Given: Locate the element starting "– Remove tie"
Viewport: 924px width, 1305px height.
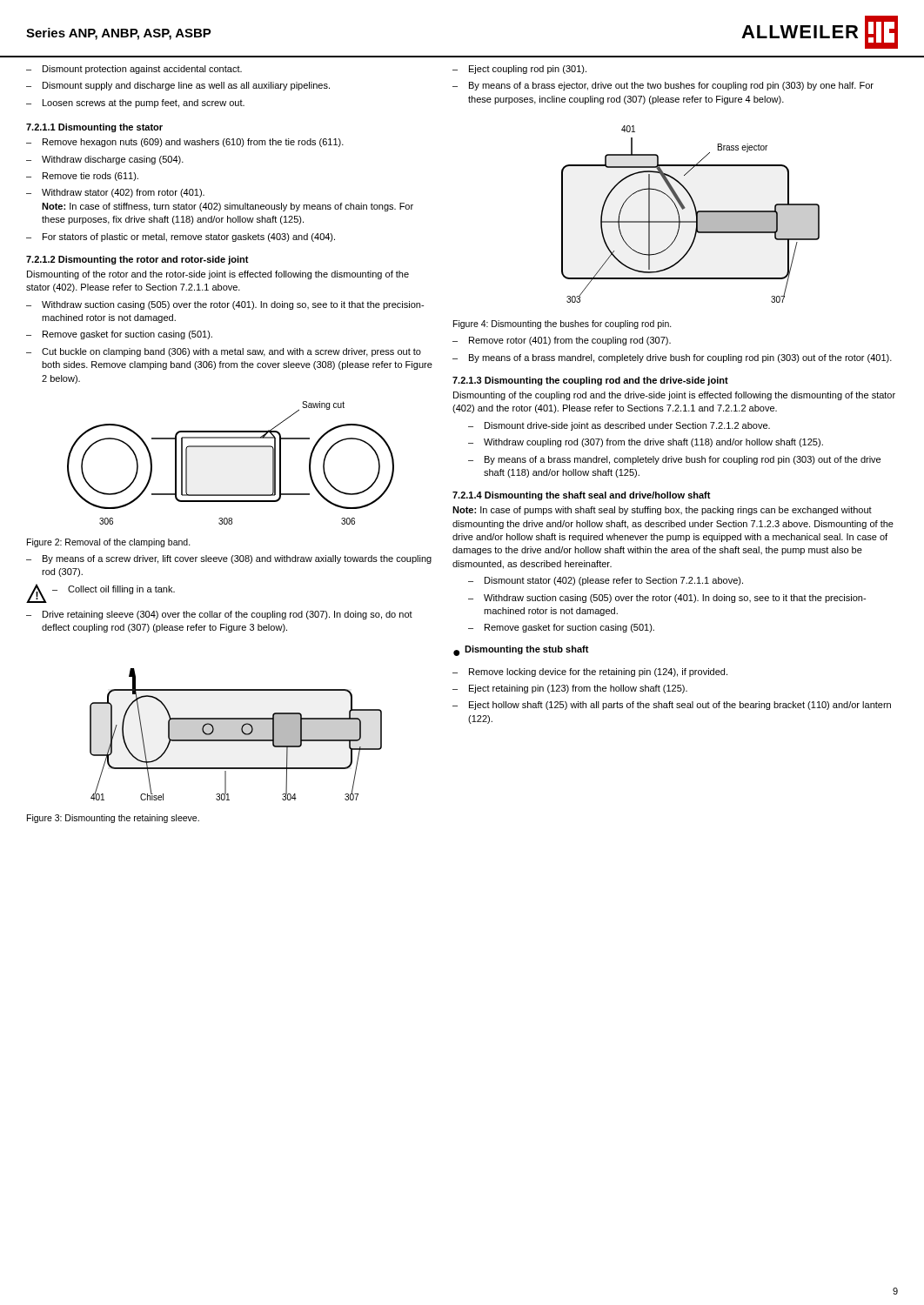Looking at the screenshot, I should tap(83, 176).
